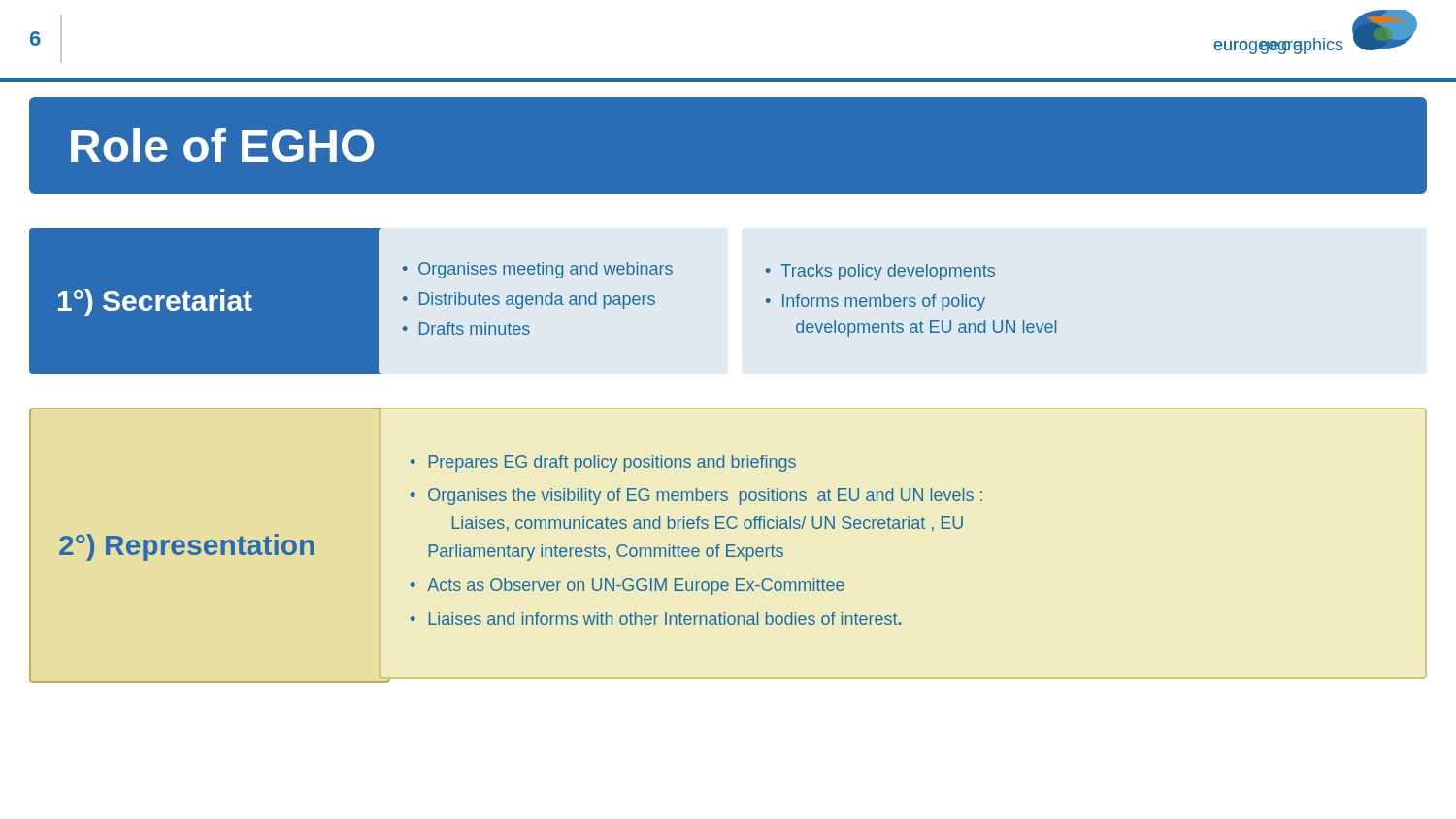Point to "1°) Secretariat"
The width and height of the screenshot is (1456, 819).
[x=154, y=301]
